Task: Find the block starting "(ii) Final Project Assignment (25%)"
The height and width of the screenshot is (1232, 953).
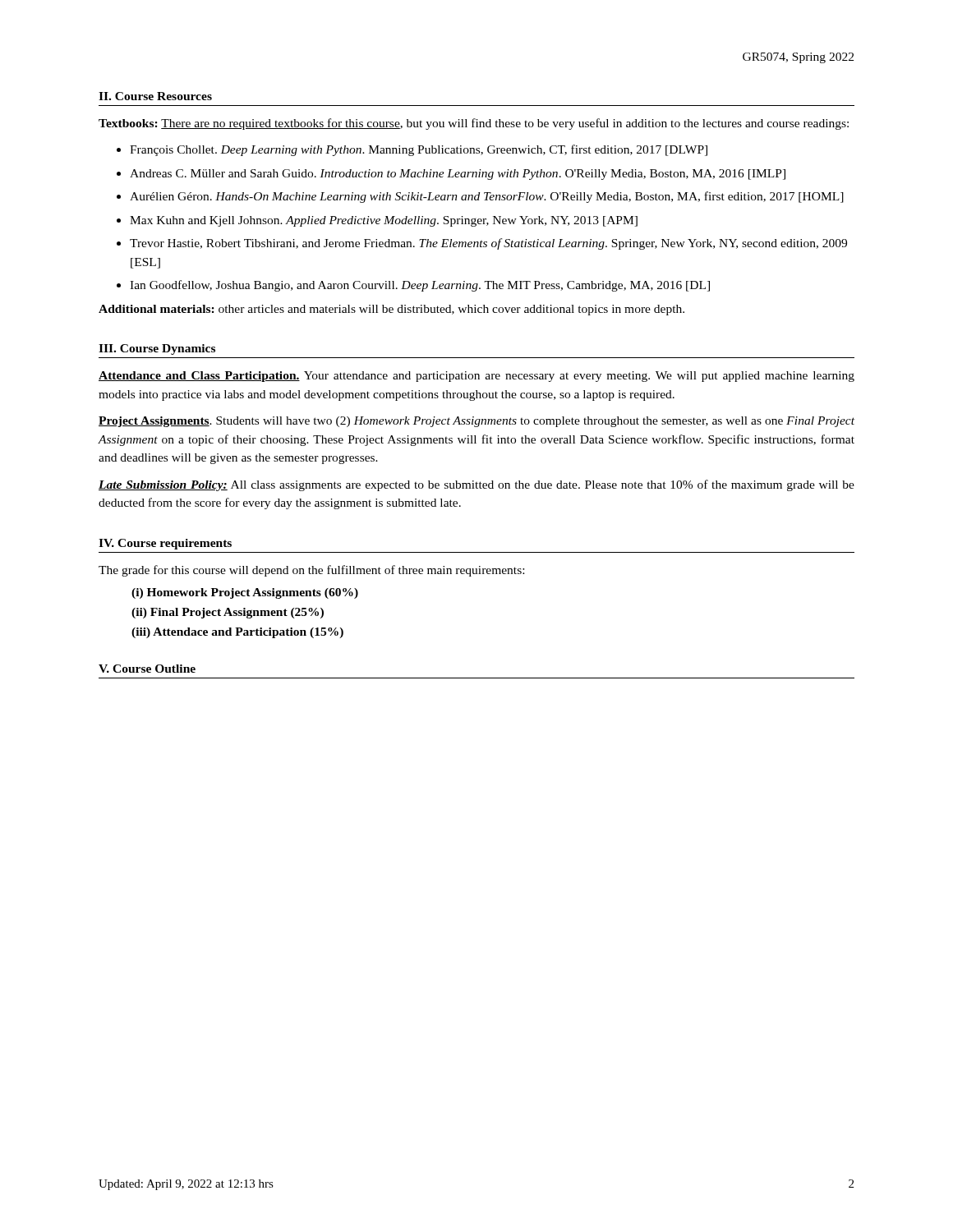Action: click(x=228, y=612)
